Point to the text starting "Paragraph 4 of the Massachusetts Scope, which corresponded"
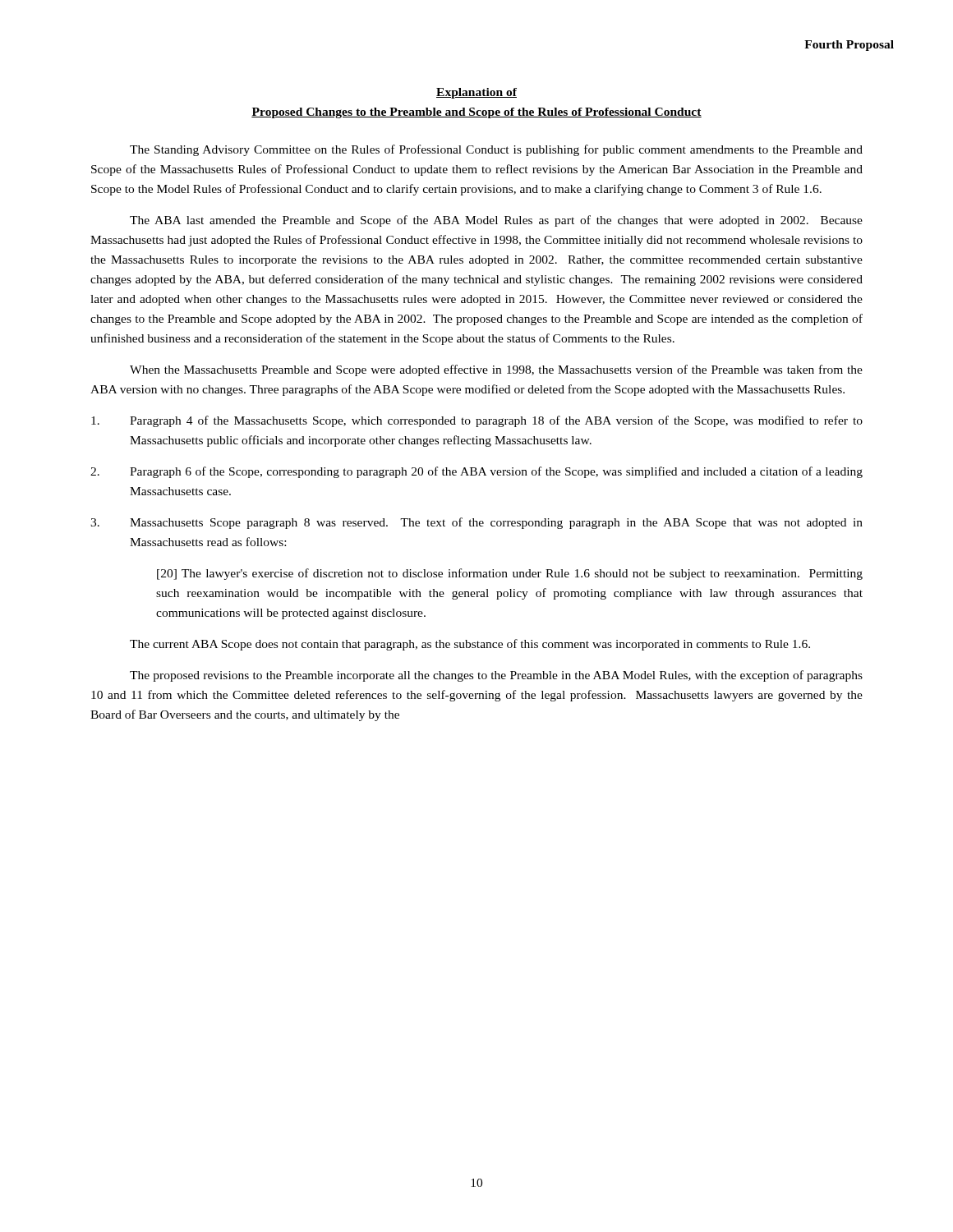 coord(476,431)
